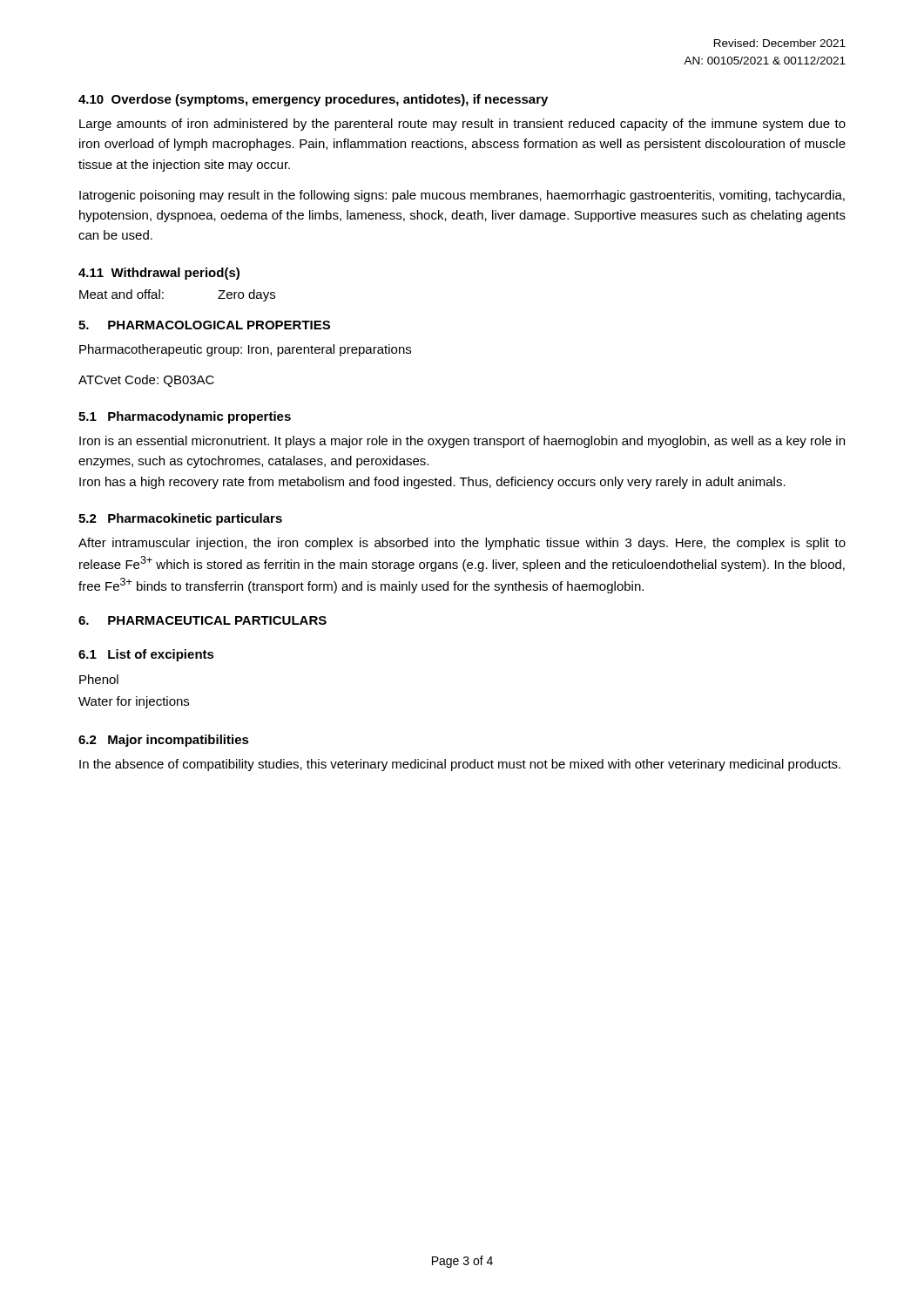924x1307 pixels.
Task: Locate the region starting "5. PHARMACOLOGICAL PROPERTIES"
Action: pyautogui.click(x=205, y=324)
